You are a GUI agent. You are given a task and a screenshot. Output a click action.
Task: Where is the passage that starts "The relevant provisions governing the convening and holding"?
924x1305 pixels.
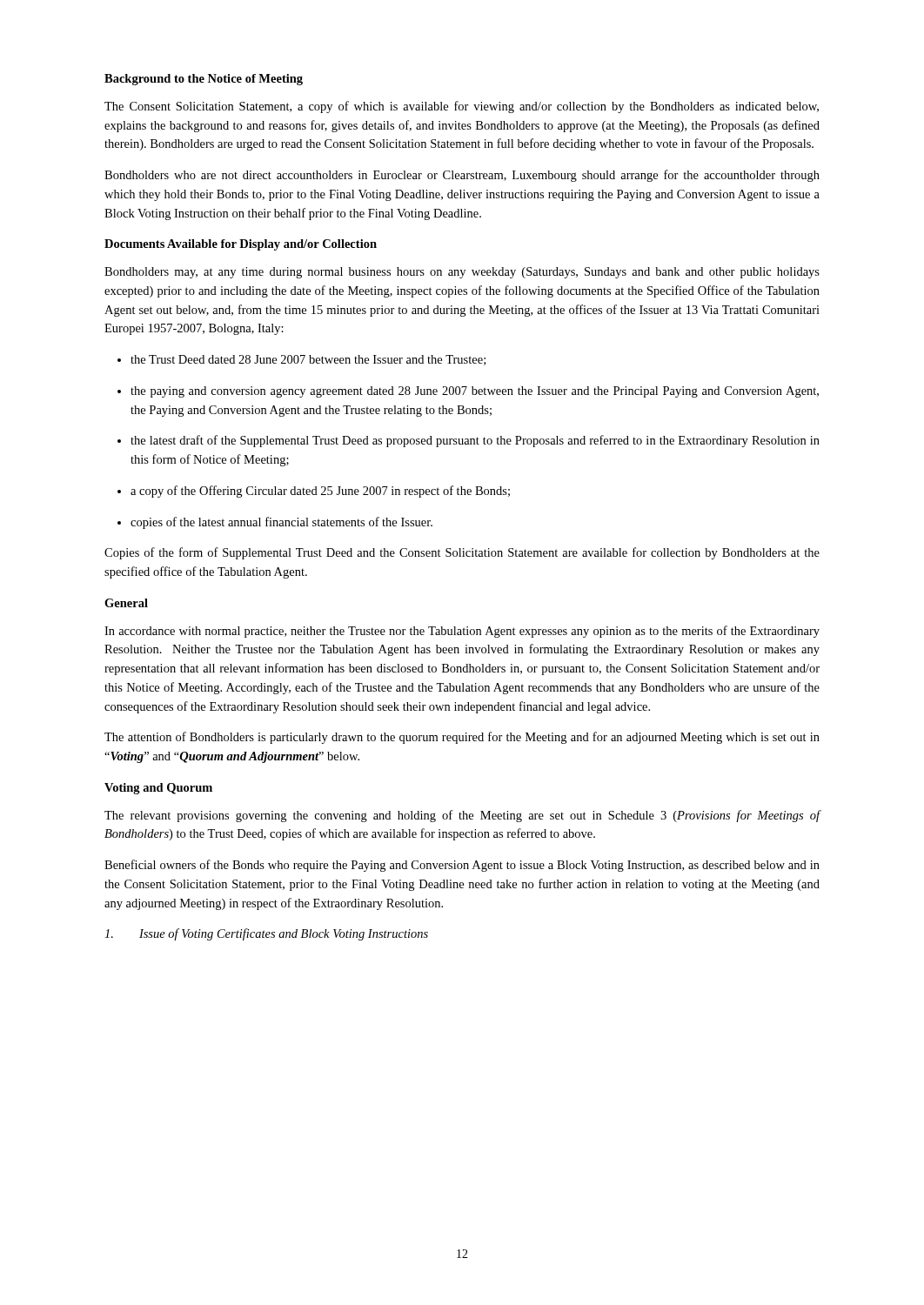coord(462,824)
